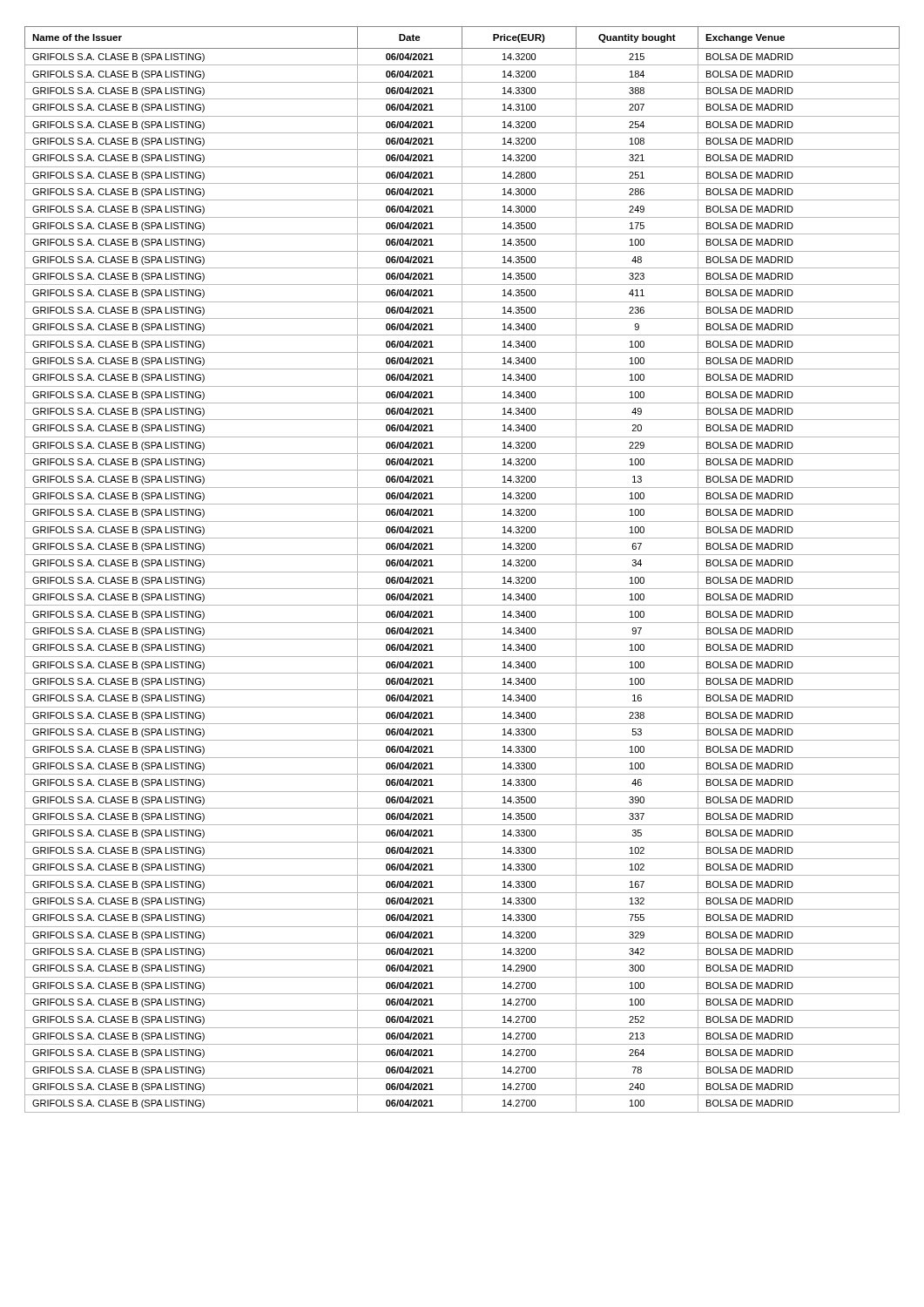Viewport: 924px width, 1307px height.
Task: Find the table that mentions "BOLSA DE MADRID"
Action: 462,569
